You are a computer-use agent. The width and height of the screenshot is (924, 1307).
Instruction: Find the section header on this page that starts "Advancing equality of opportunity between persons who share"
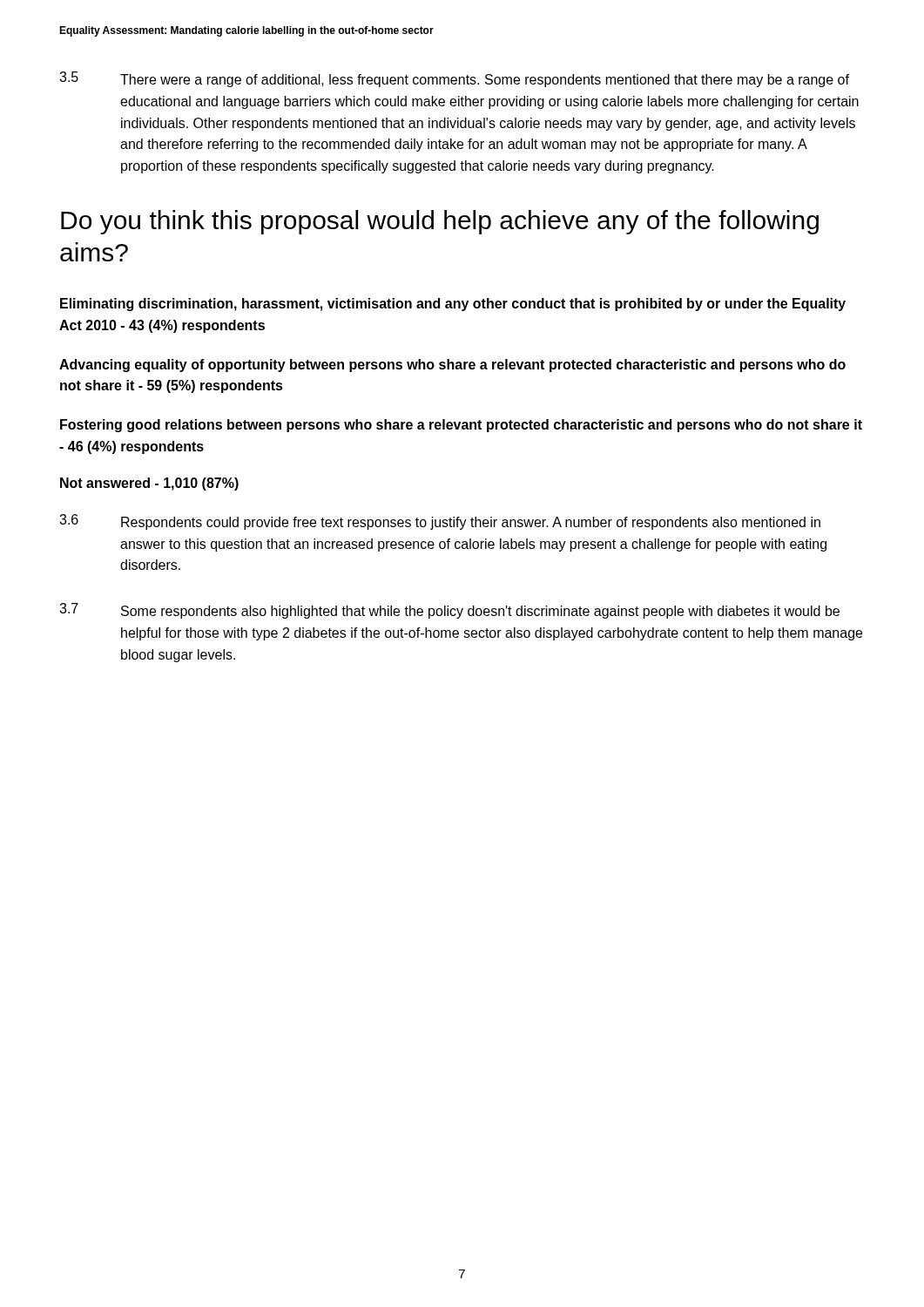(453, 375)
